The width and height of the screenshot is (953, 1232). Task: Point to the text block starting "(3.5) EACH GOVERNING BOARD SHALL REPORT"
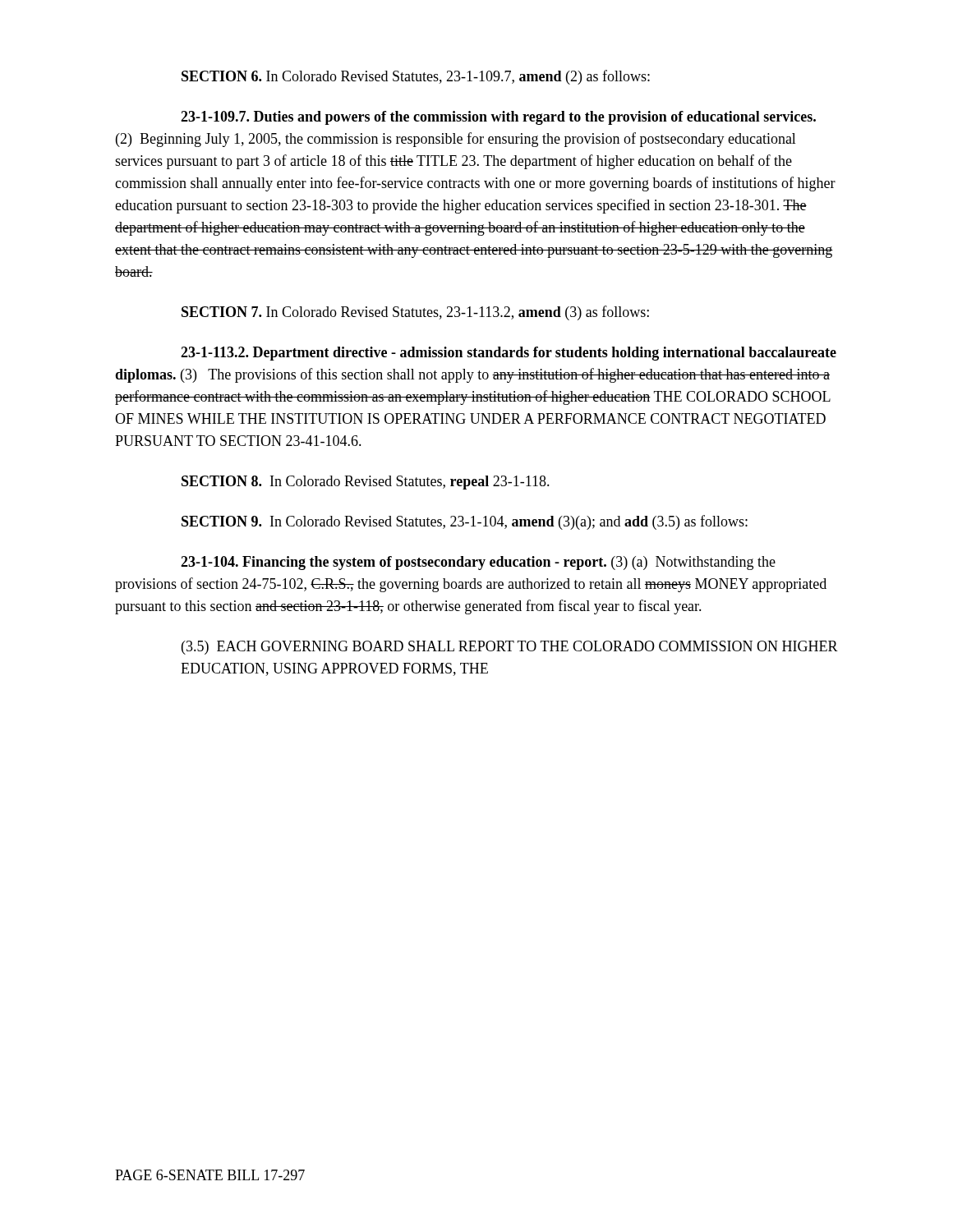coord(509,658)
